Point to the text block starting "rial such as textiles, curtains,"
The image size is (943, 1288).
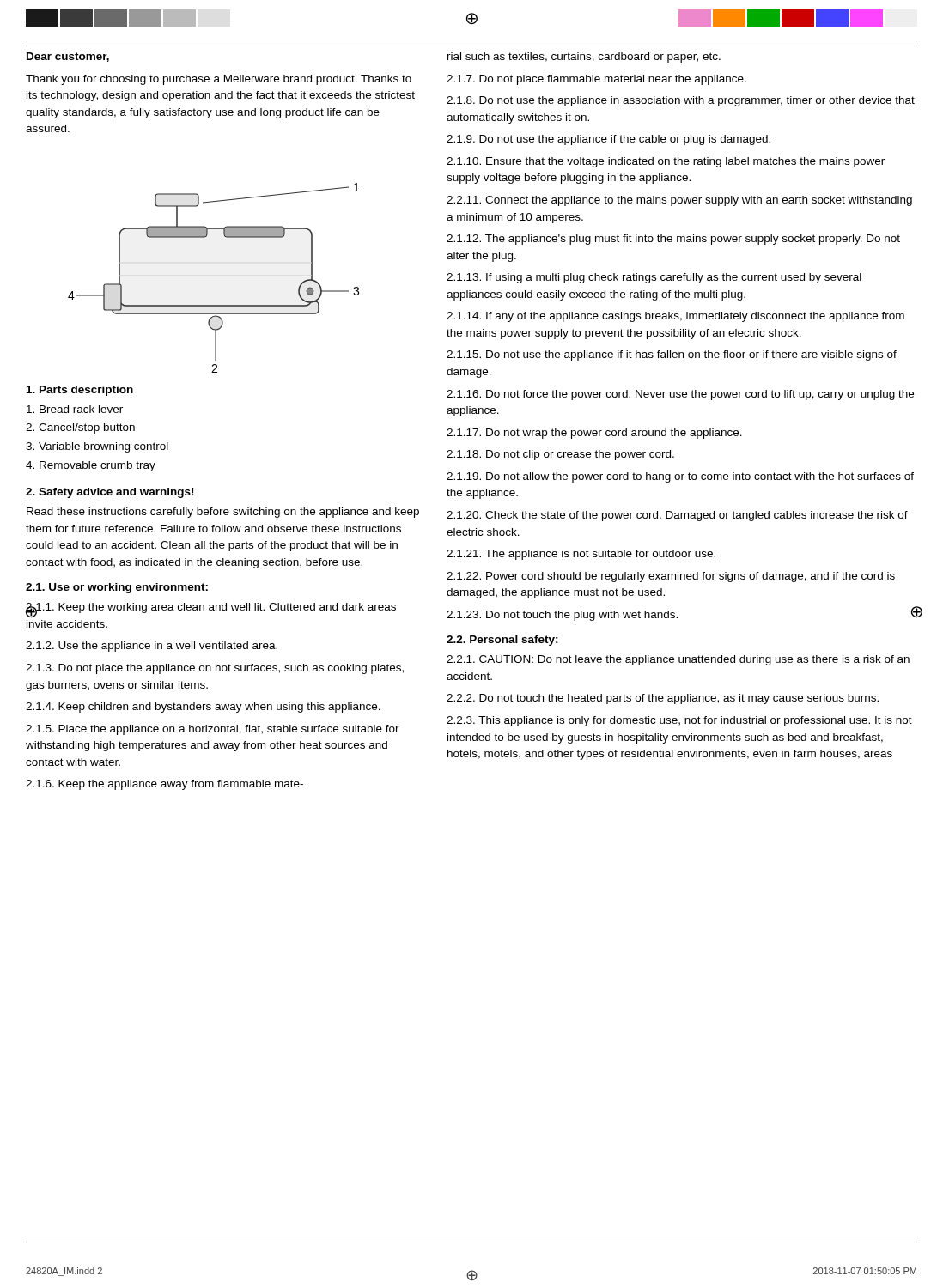tap(682, 335)
